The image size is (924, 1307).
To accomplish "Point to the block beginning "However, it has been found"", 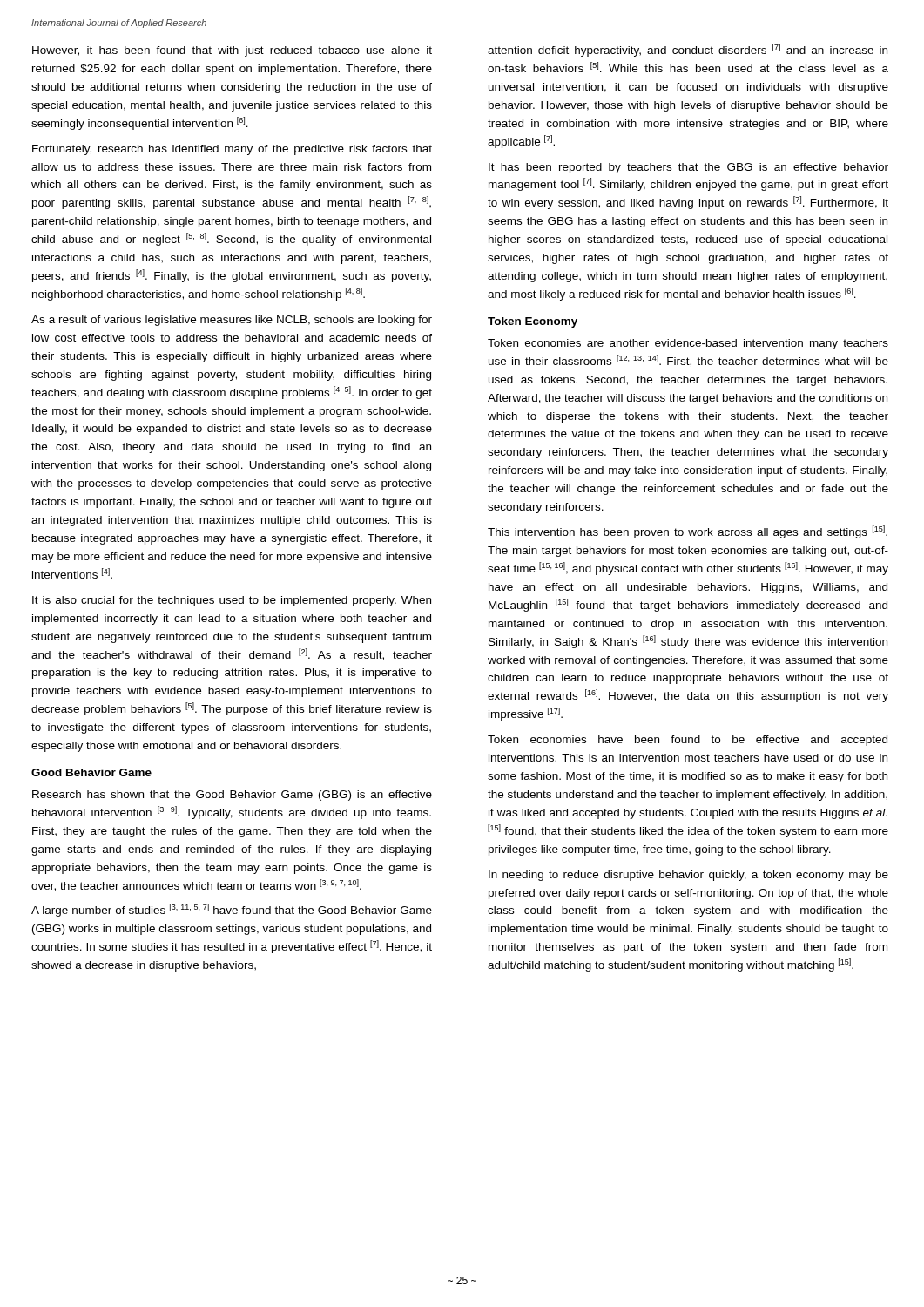I will pos(232,87).
